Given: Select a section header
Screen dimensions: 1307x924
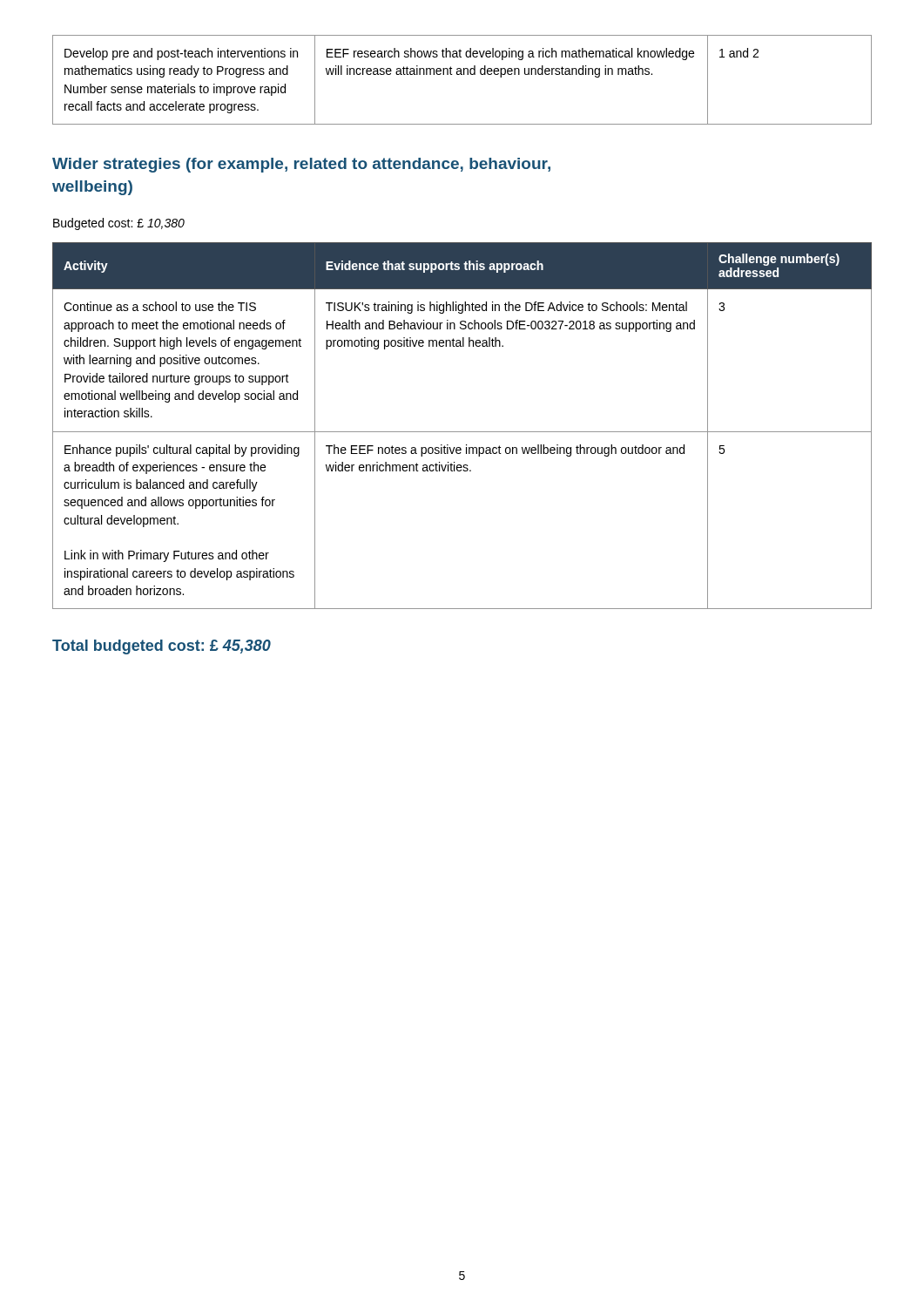Looking at the screenshot, I should [302, 175].
